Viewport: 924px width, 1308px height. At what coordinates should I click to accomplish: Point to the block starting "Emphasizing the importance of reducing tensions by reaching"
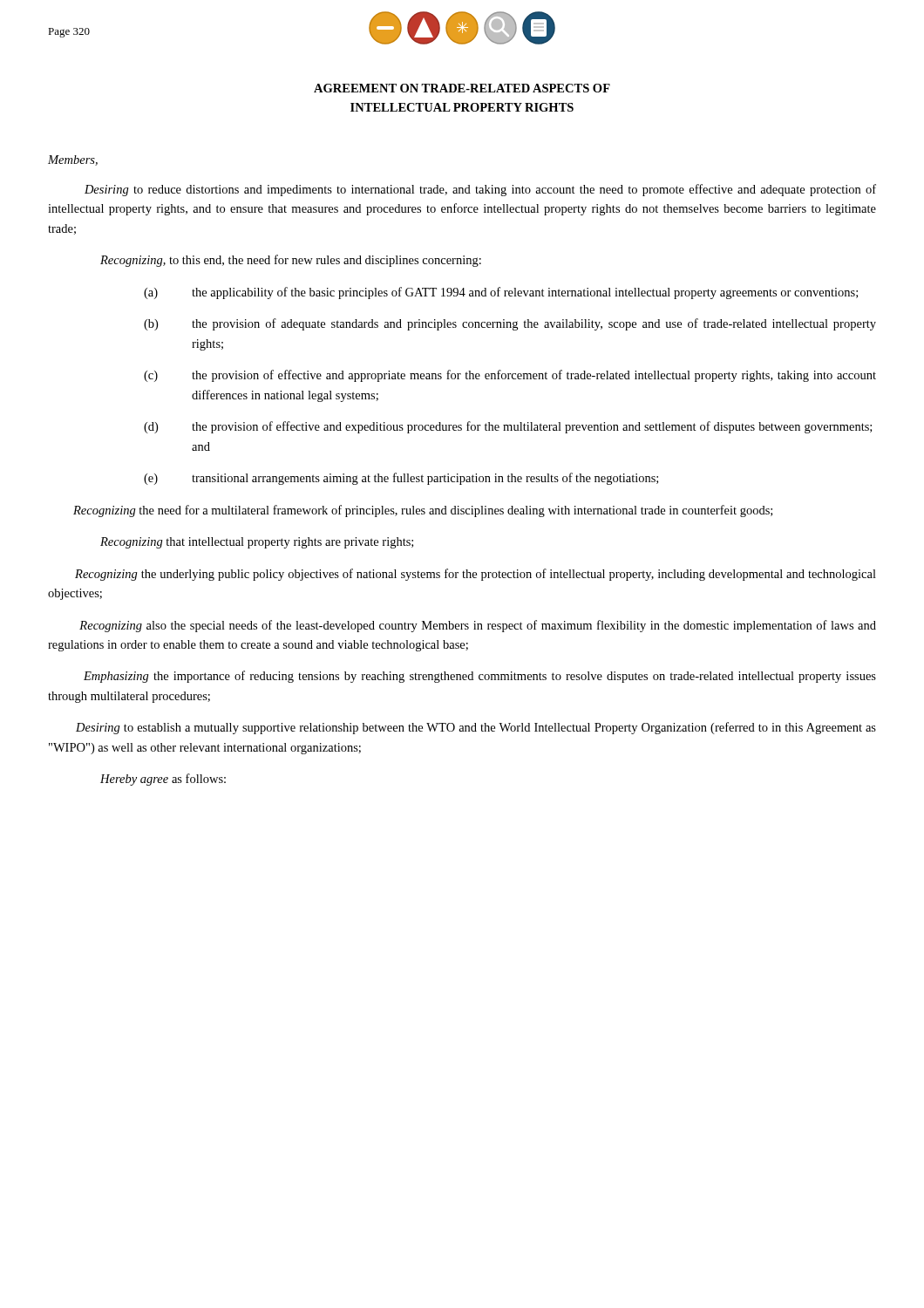pyautogui.click(x=462, y=686)
